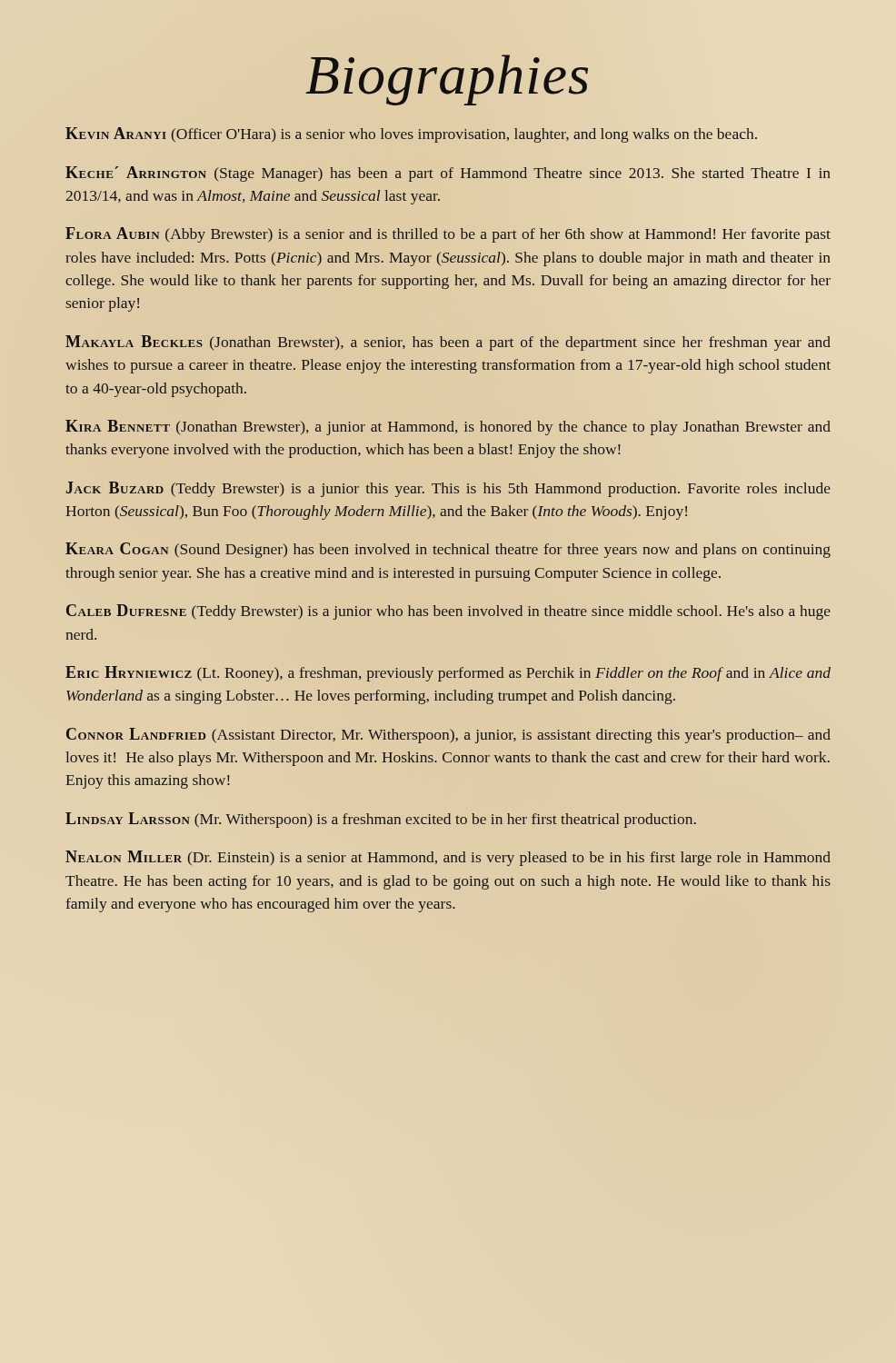Click on the text block with the text "Keara Cogan (Sound Designer) has"

point(448,561)
